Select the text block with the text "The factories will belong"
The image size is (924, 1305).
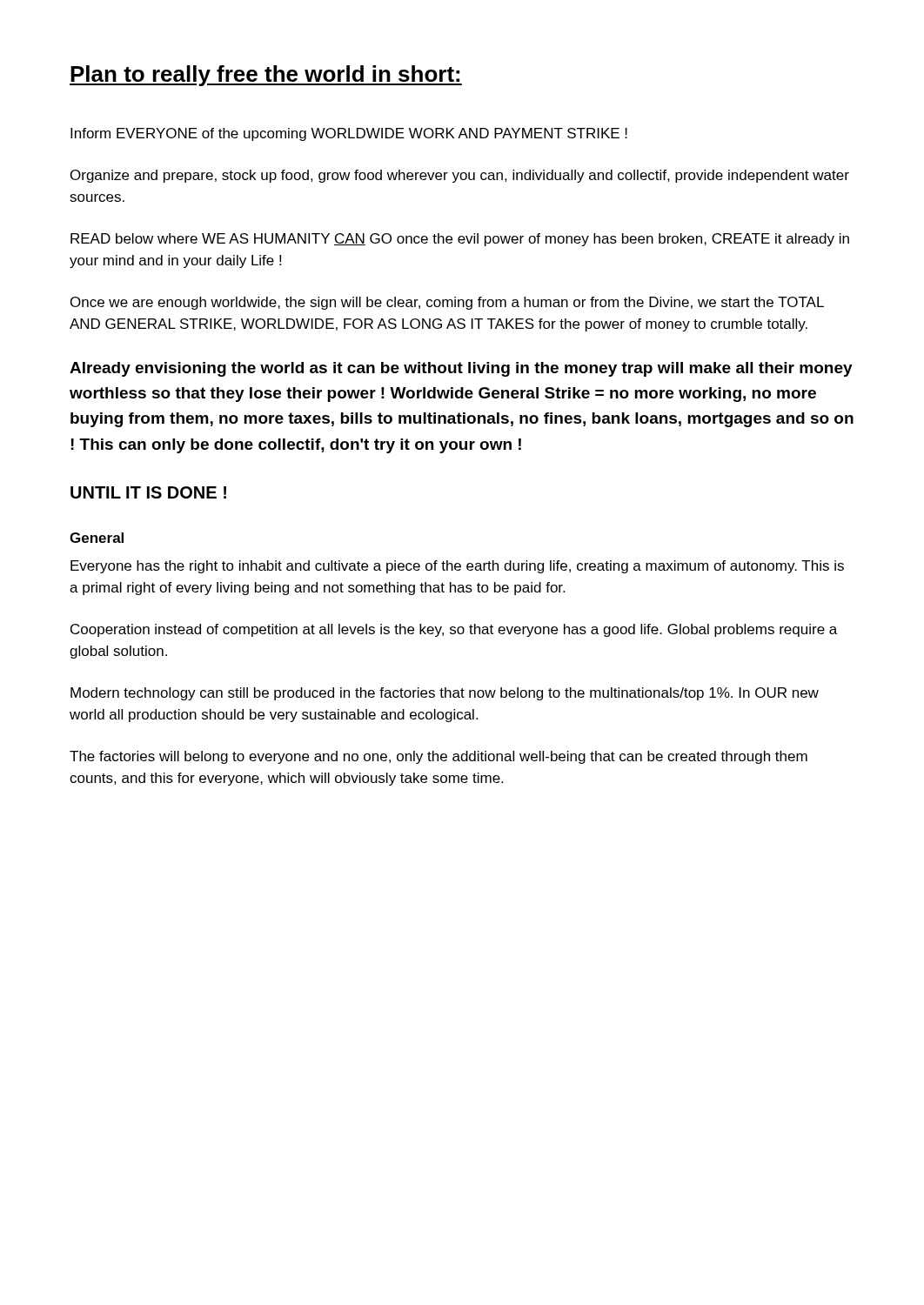click(439, 767)
